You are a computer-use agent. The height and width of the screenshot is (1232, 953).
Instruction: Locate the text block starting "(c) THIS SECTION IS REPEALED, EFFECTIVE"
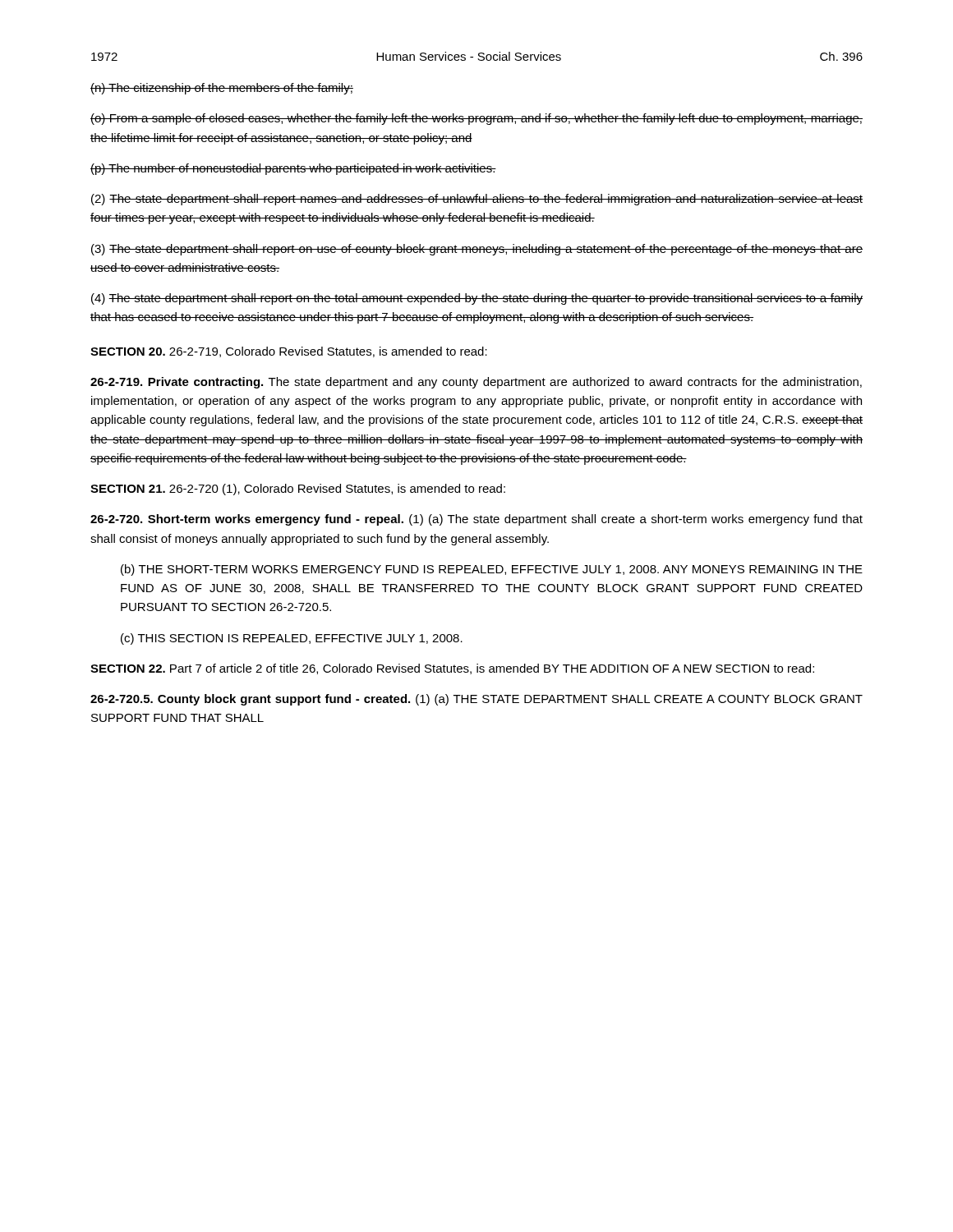tap(292, 637)
